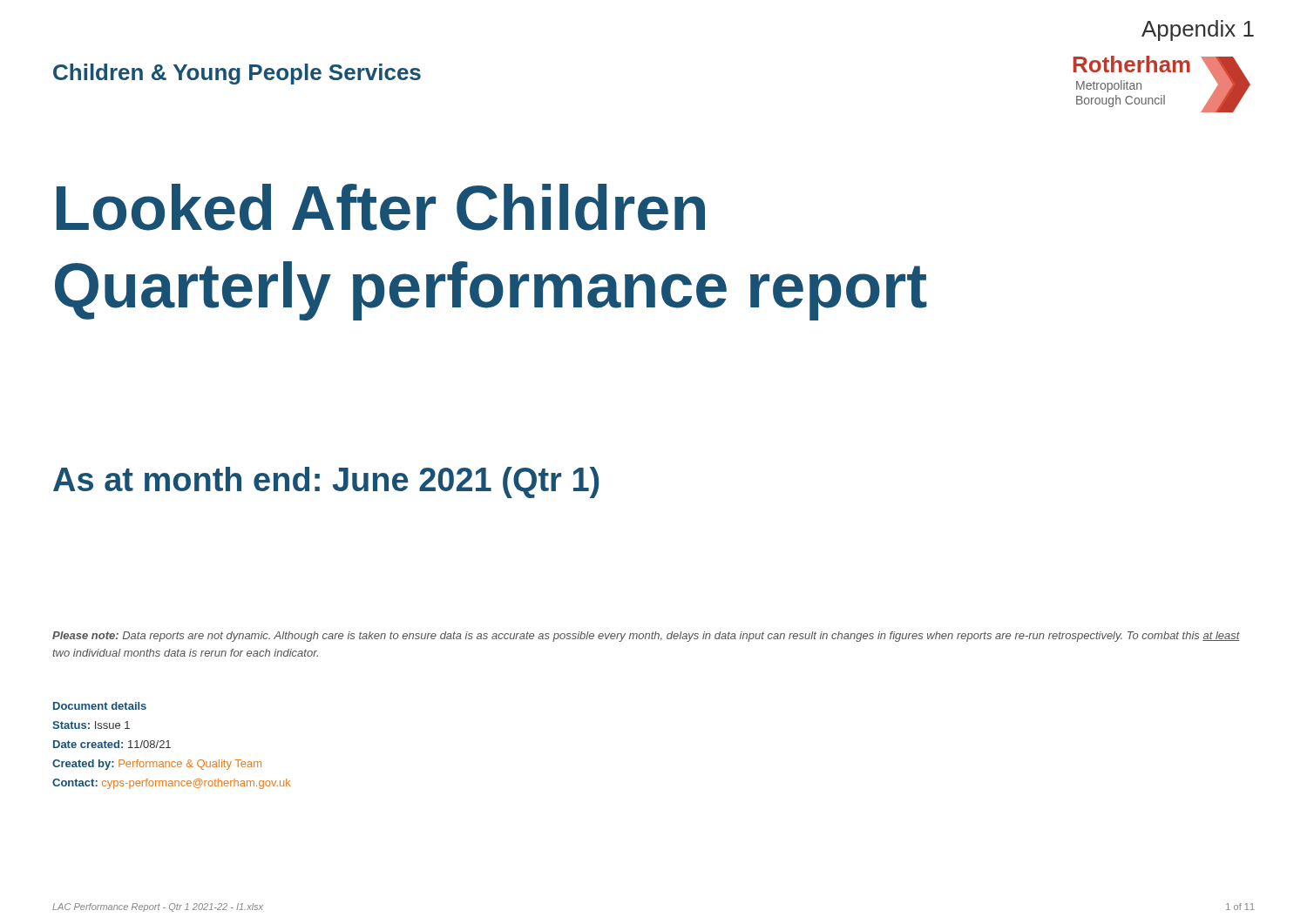Locate the title that says "Looked After Children"
The width and height of the screenshot is (1307, 924).
tap(654, 247)
